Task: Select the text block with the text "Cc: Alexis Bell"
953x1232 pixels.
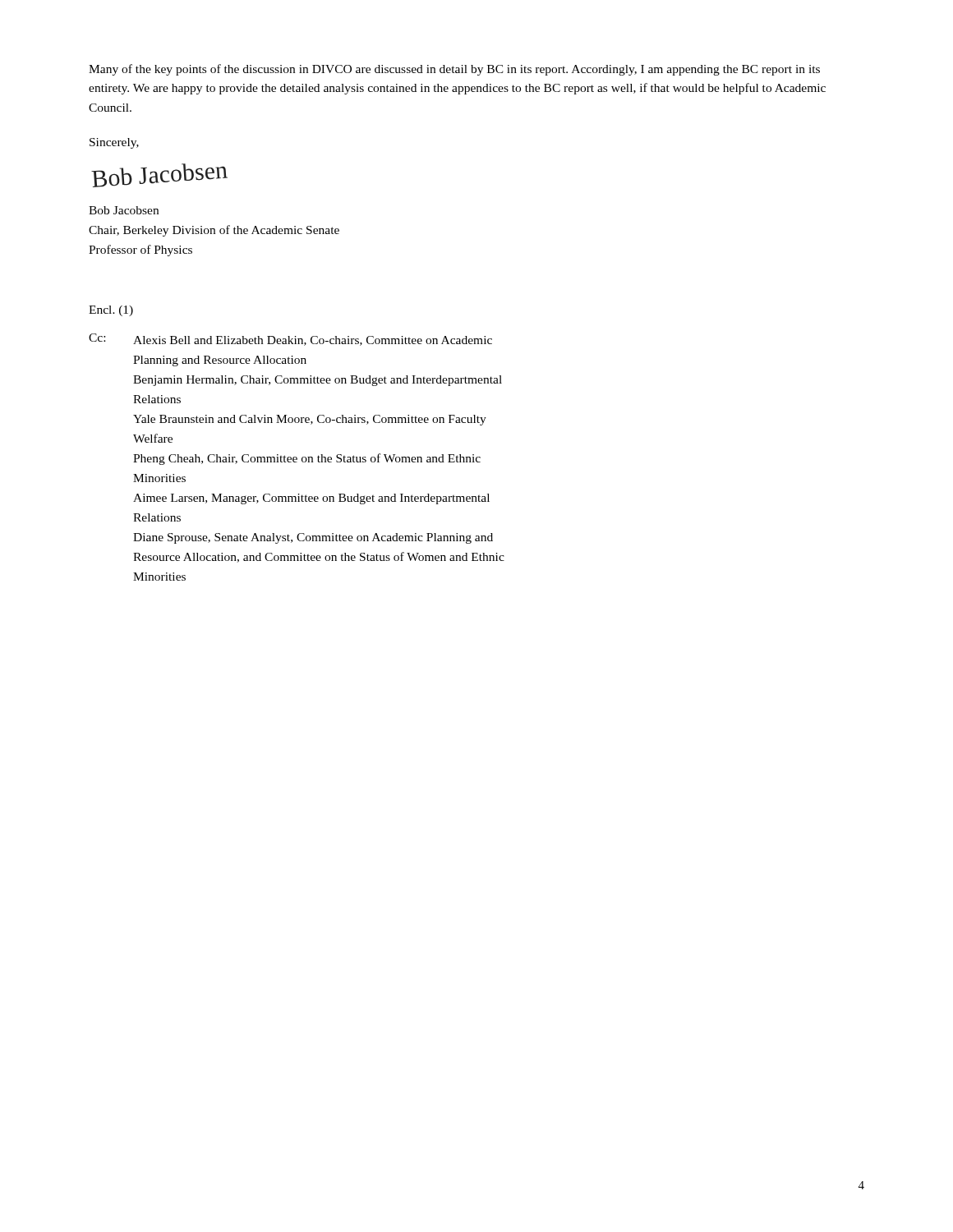Action: click(x=476, y=458)
